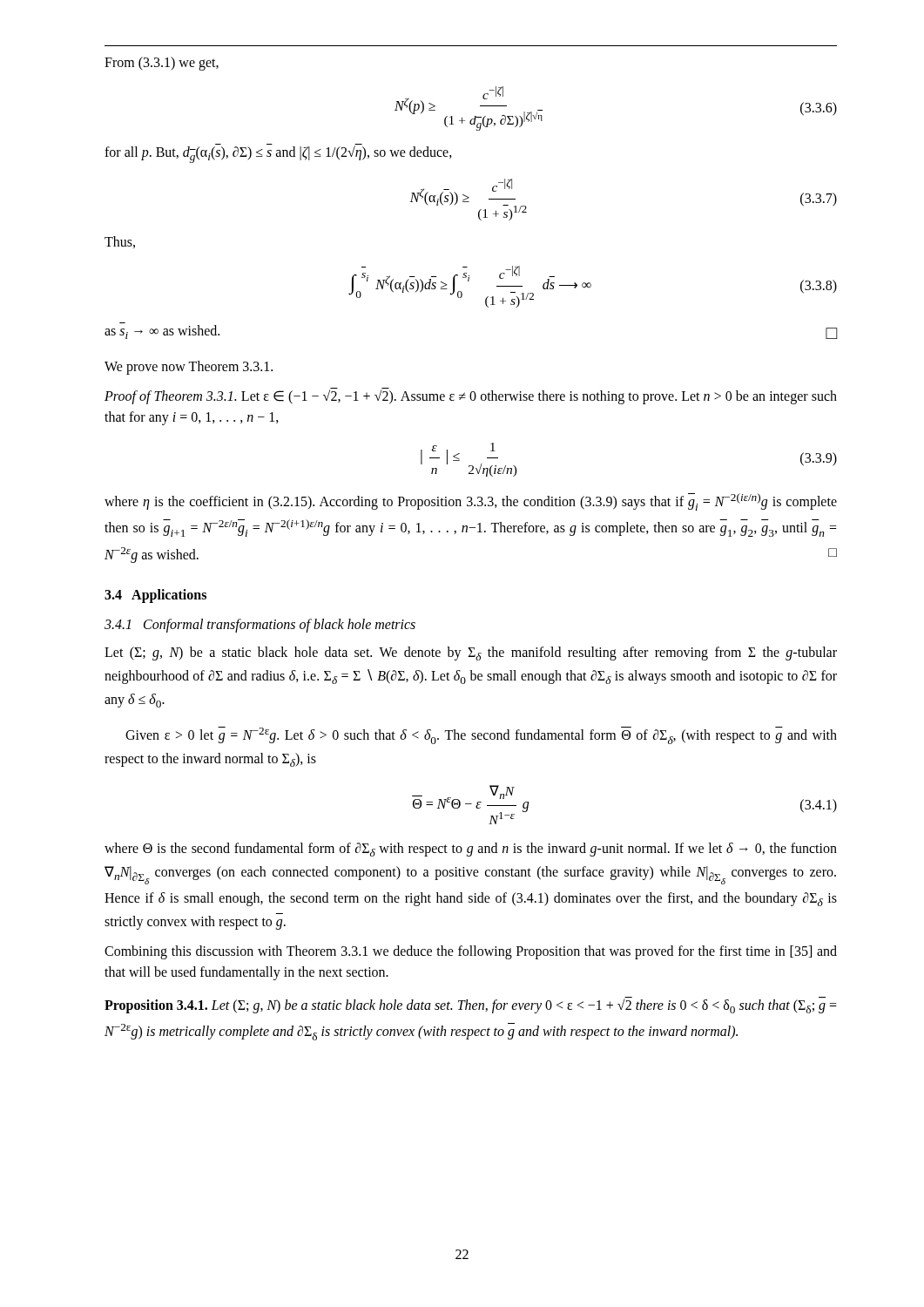
Task: Click on the text block with the text "Proof of Theorem 3.3.1."
Action: (471, 407)
